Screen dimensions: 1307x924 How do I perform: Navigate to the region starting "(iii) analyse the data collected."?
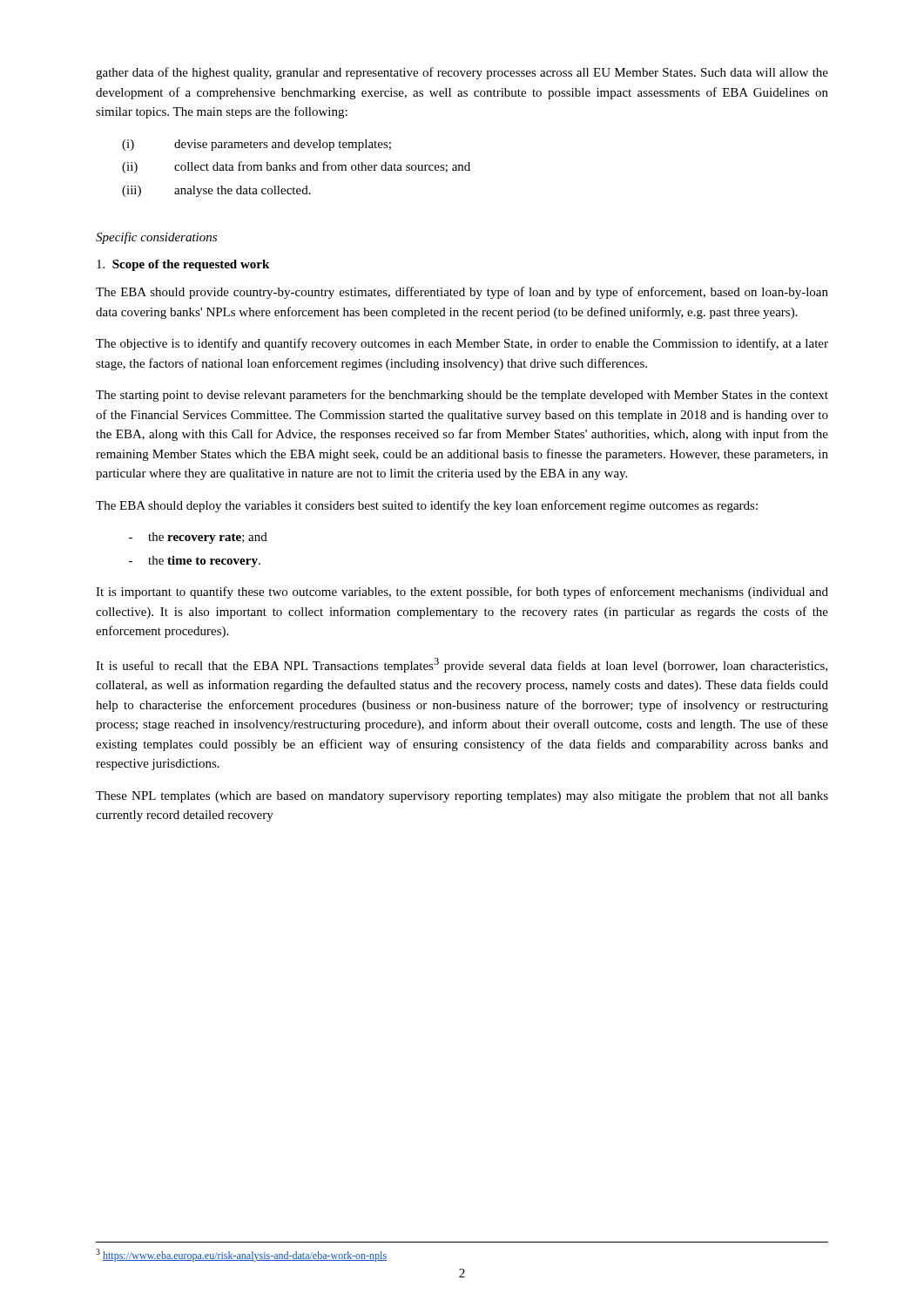[x=216, y=191]
